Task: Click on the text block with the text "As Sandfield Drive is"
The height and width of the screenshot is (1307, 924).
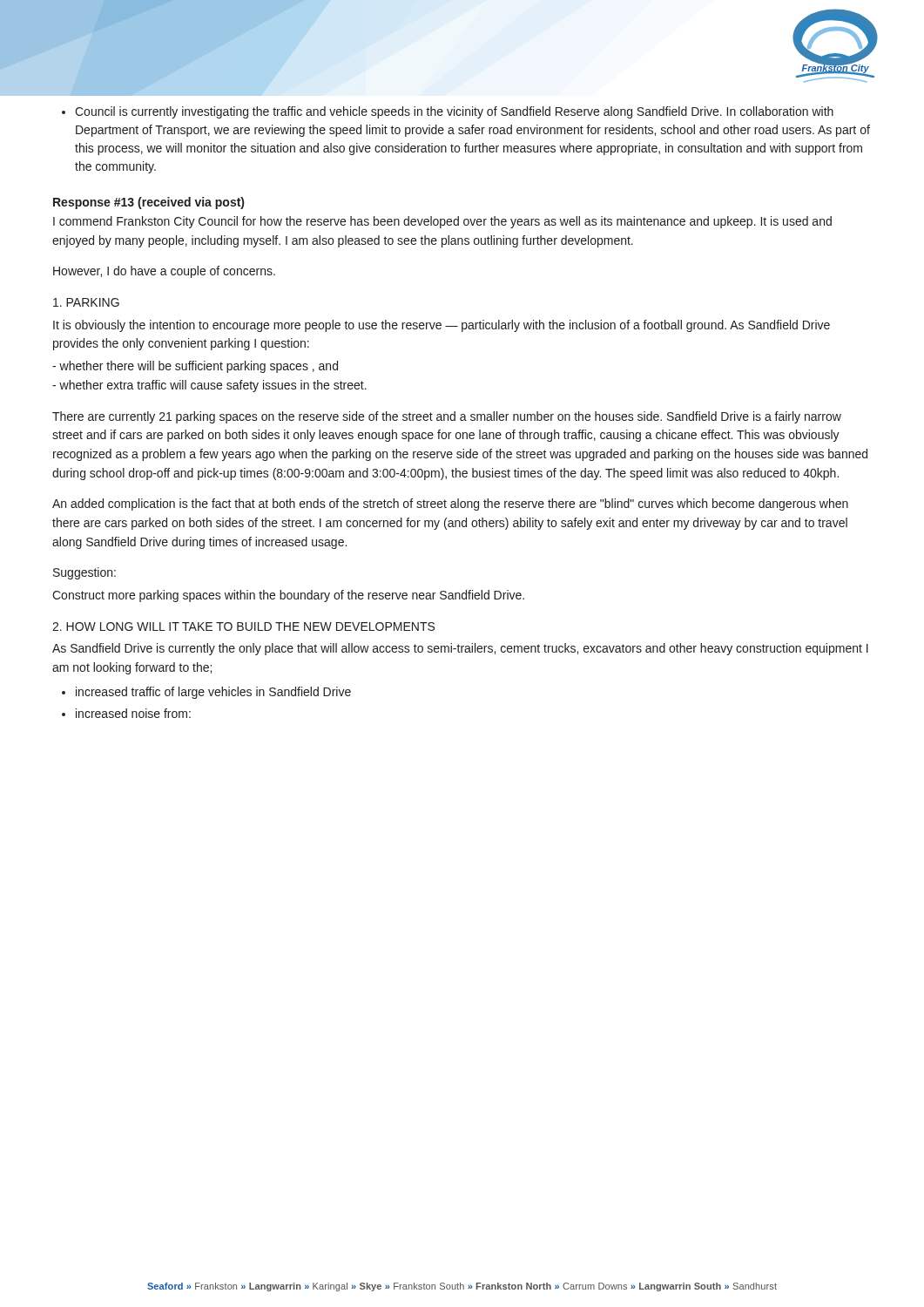Action: coord(462,659)
